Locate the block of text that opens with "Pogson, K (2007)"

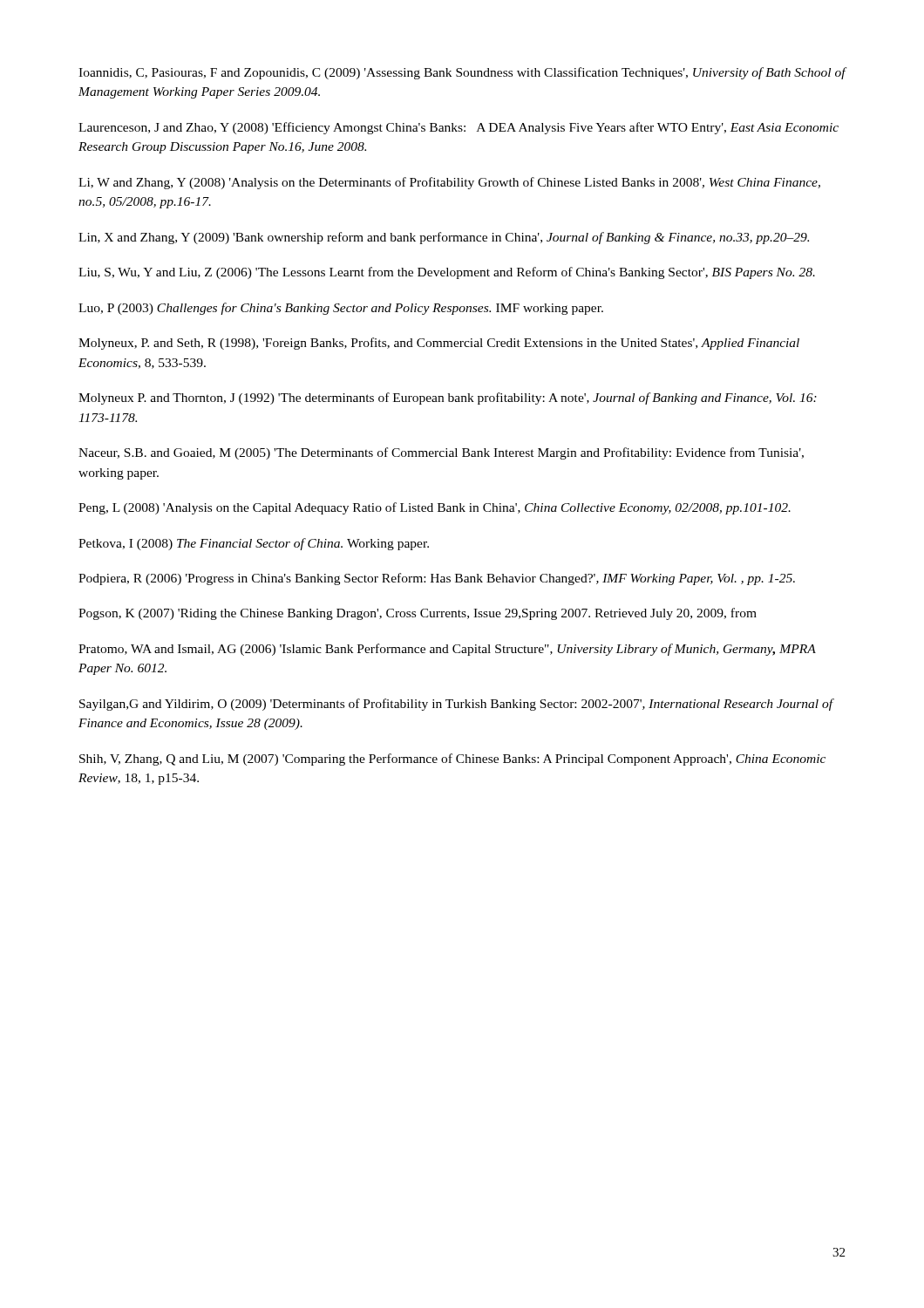pos(418,613)
